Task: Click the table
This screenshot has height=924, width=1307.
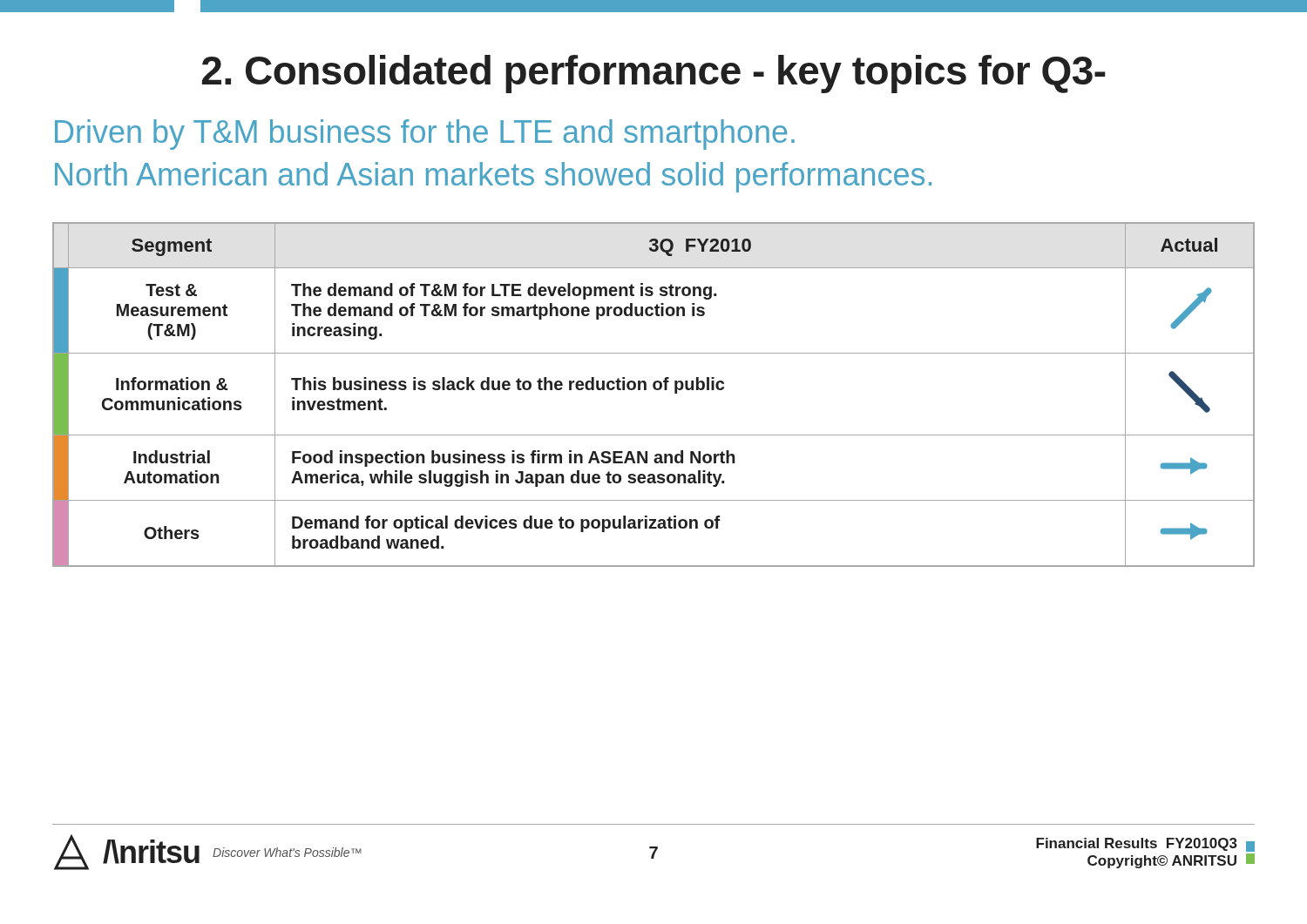Action: (654, 395)
